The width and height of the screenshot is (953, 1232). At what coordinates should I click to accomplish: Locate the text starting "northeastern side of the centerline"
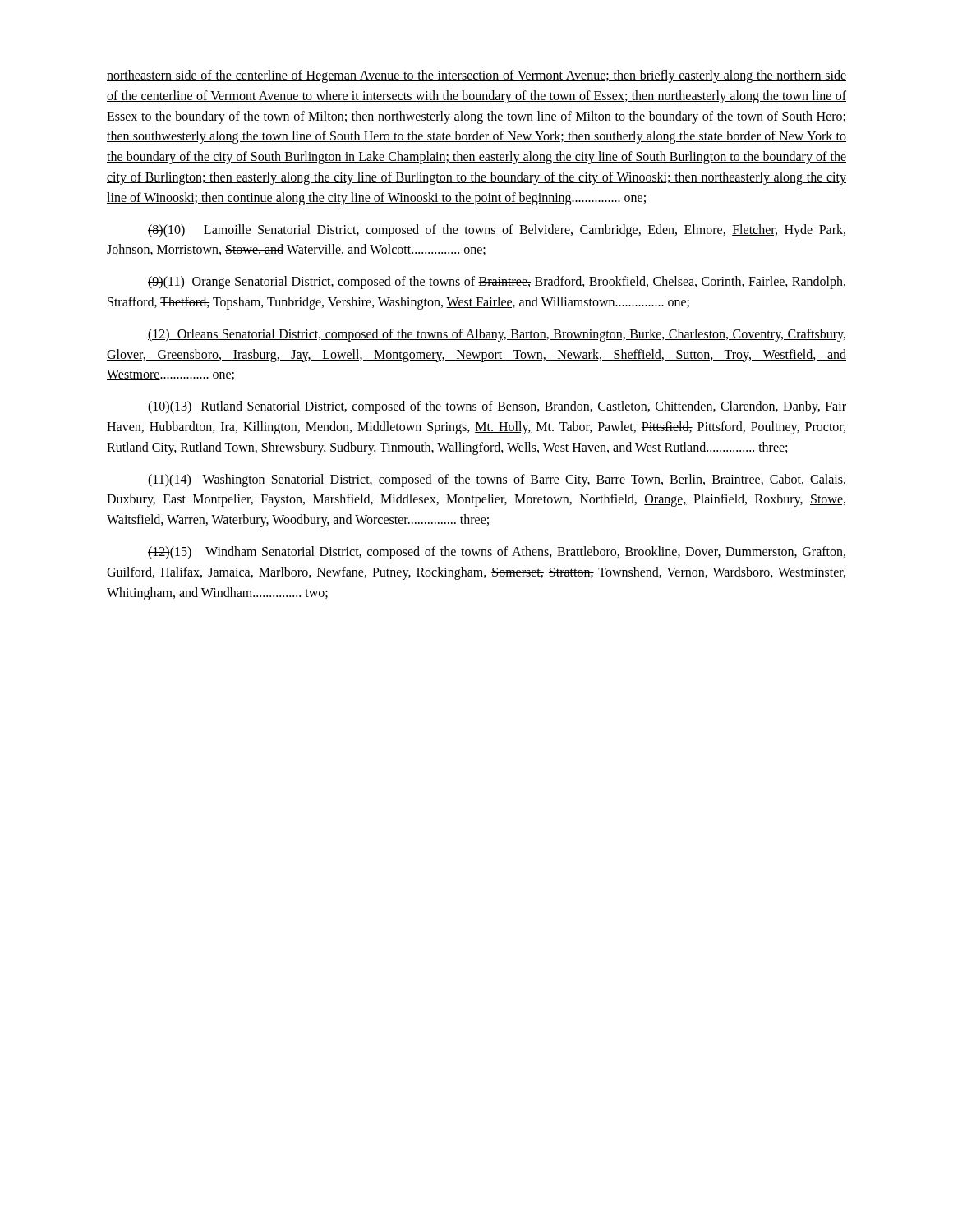click(x=476, y=137)
